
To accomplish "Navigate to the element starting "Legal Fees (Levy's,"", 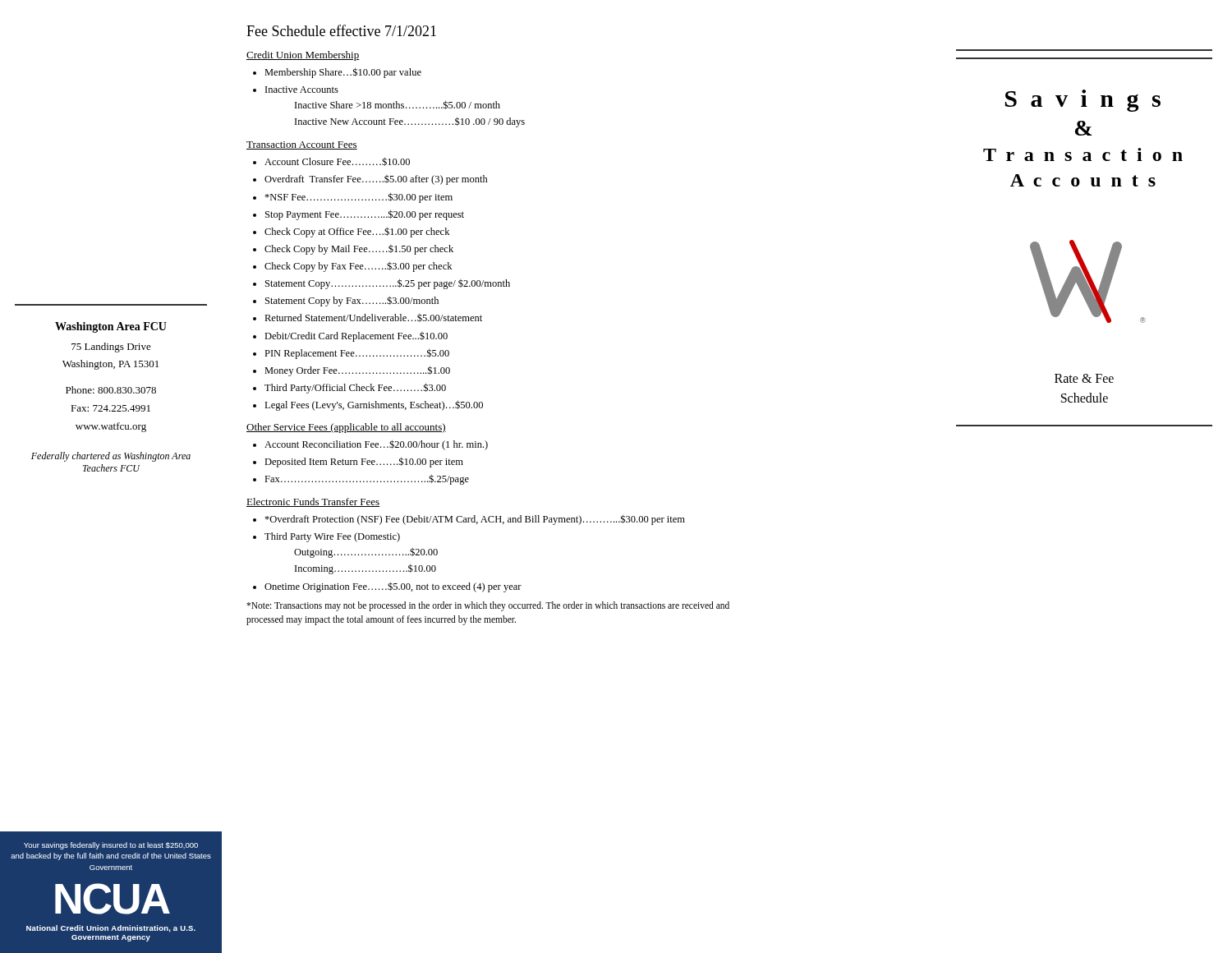I will 374,405.
